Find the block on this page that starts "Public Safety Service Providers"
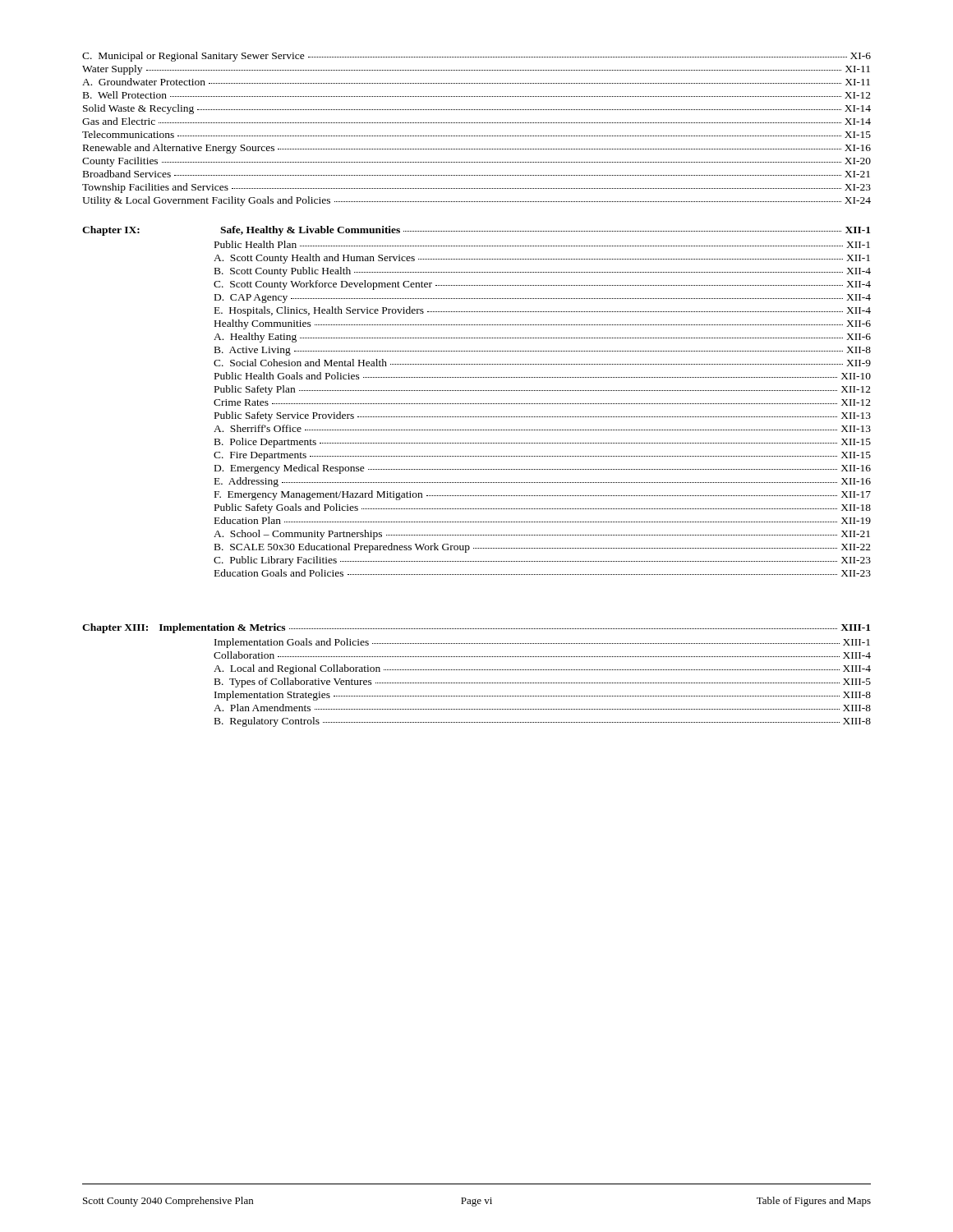Screen dimensions: 1232x953 pyautogui.click(x=542, y=416)
